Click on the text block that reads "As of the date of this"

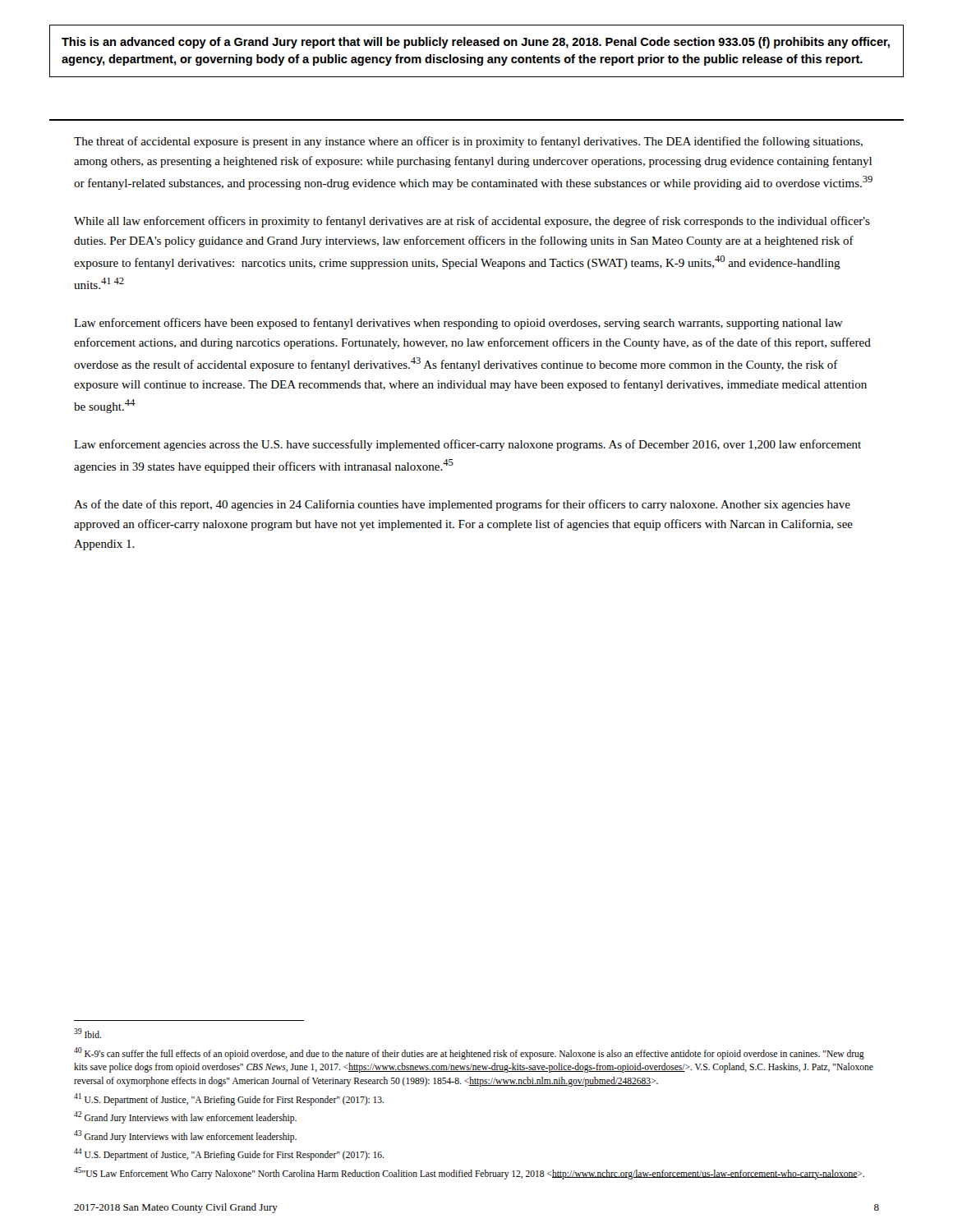pyautogui.click(x=463, y=524)
